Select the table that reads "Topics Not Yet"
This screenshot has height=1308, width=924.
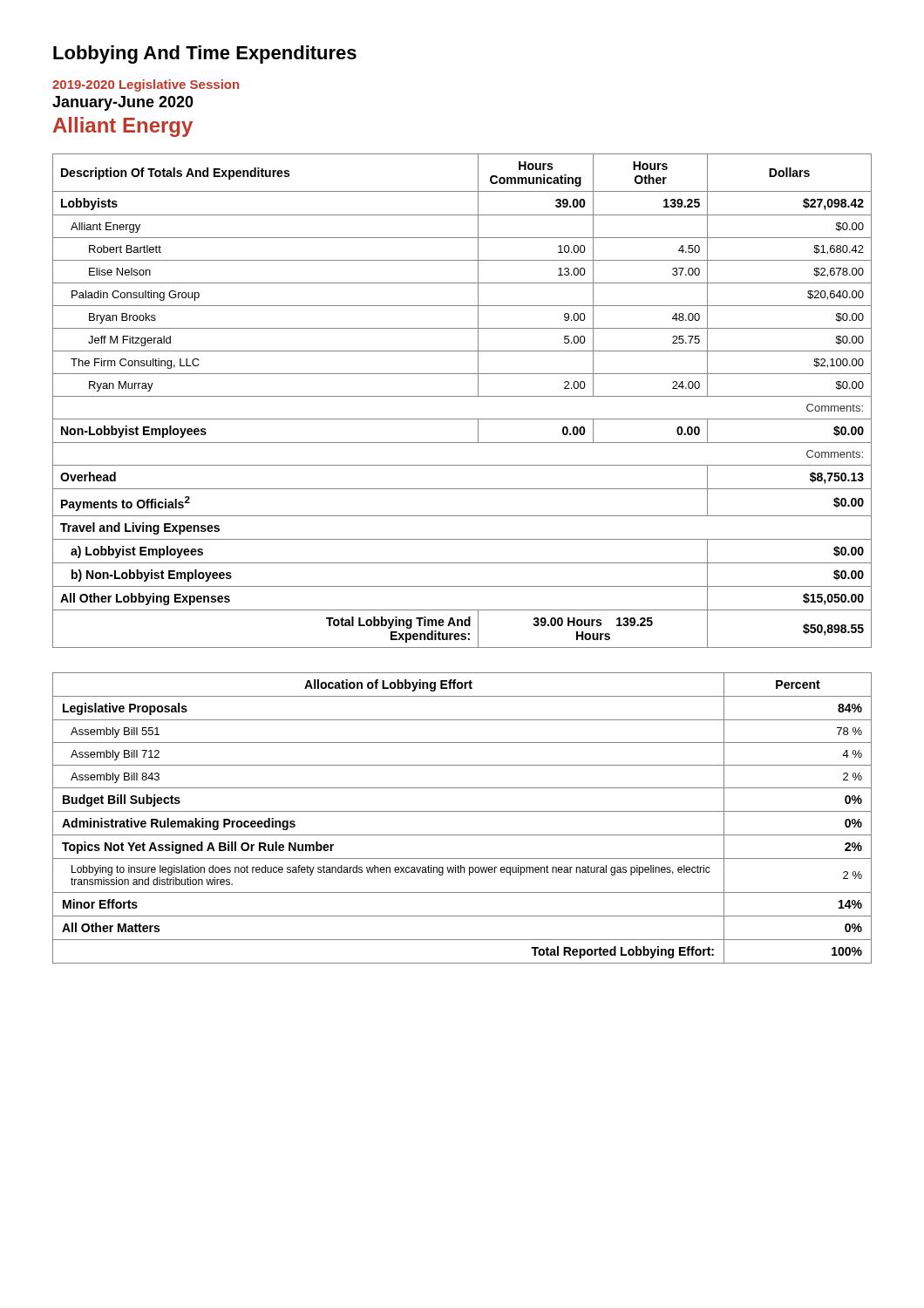tap(462, 818)
